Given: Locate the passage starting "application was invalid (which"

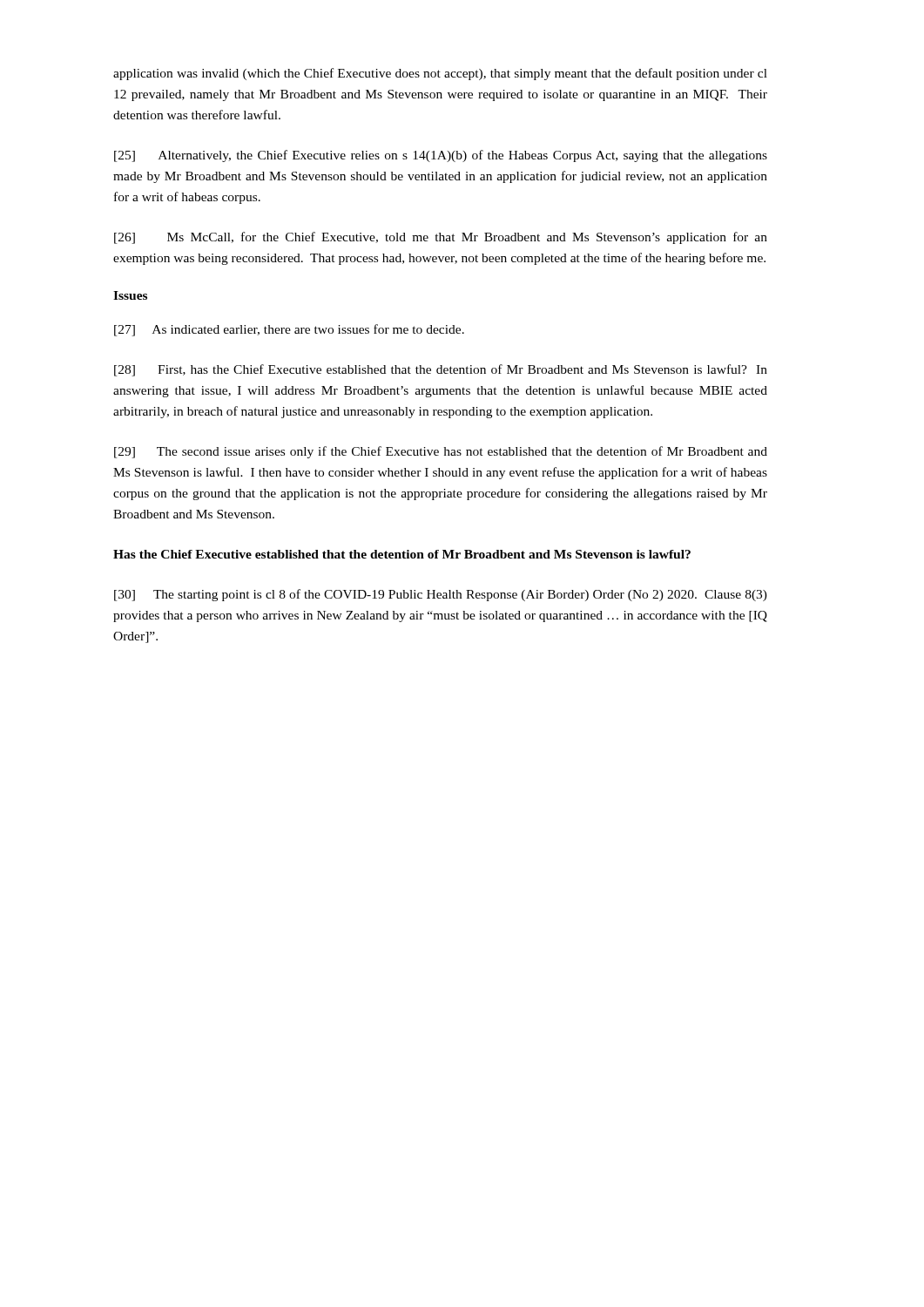Looking at the screenshot, I should (440, 94).
